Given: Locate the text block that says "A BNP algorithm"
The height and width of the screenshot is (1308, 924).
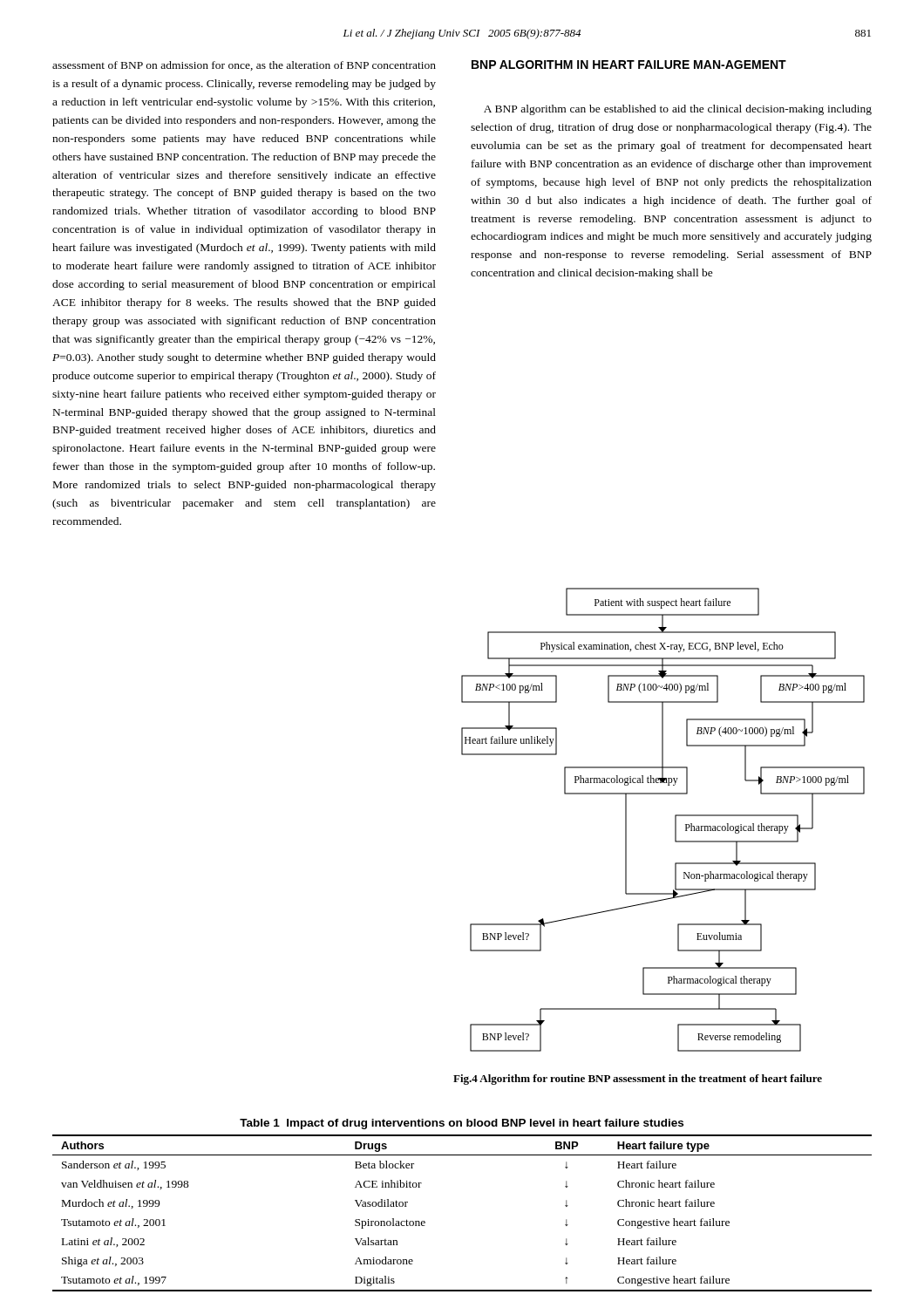Looking at the screenshot, I should pos(671,191).
